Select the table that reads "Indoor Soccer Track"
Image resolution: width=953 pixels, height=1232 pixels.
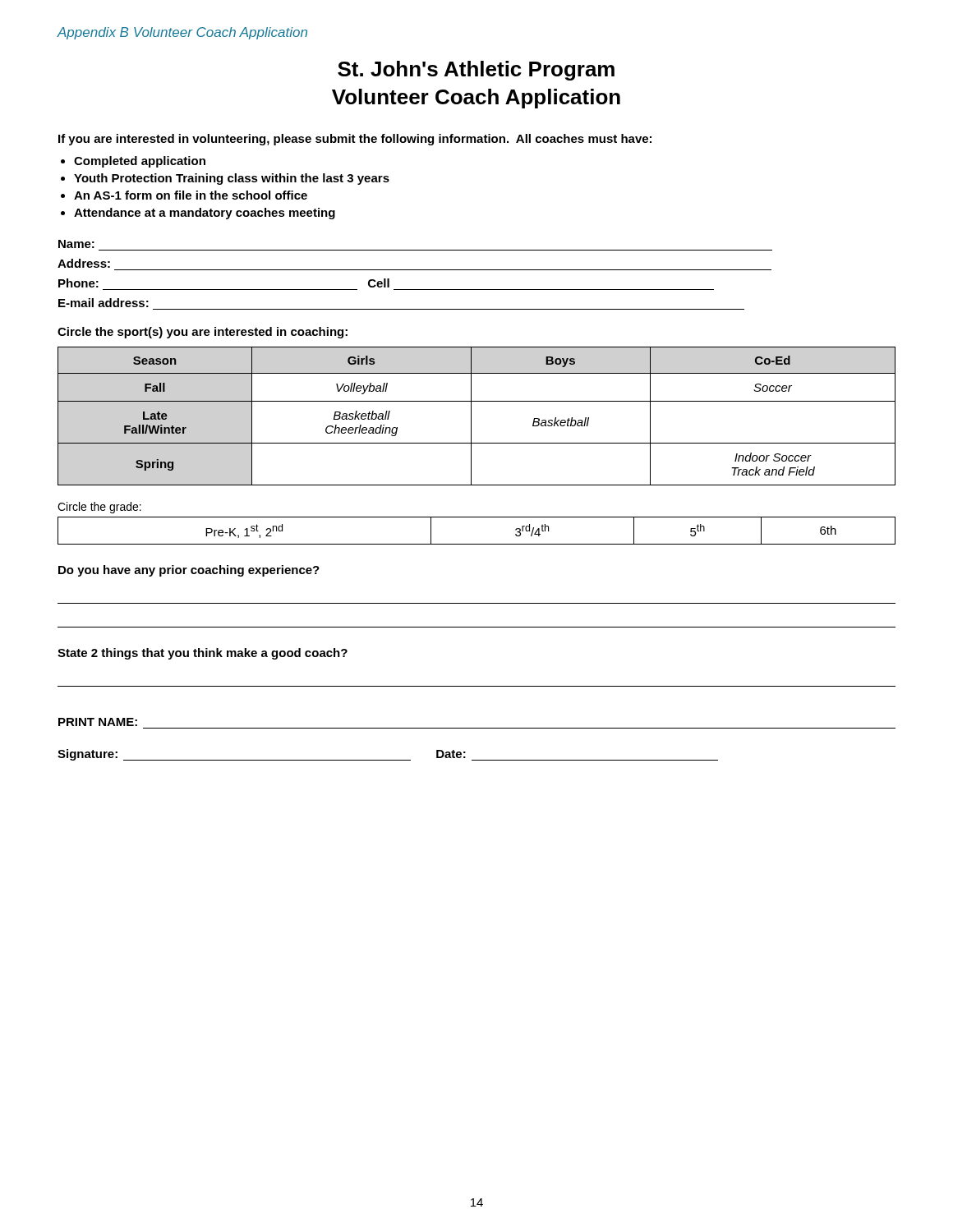tap(476, 416)
